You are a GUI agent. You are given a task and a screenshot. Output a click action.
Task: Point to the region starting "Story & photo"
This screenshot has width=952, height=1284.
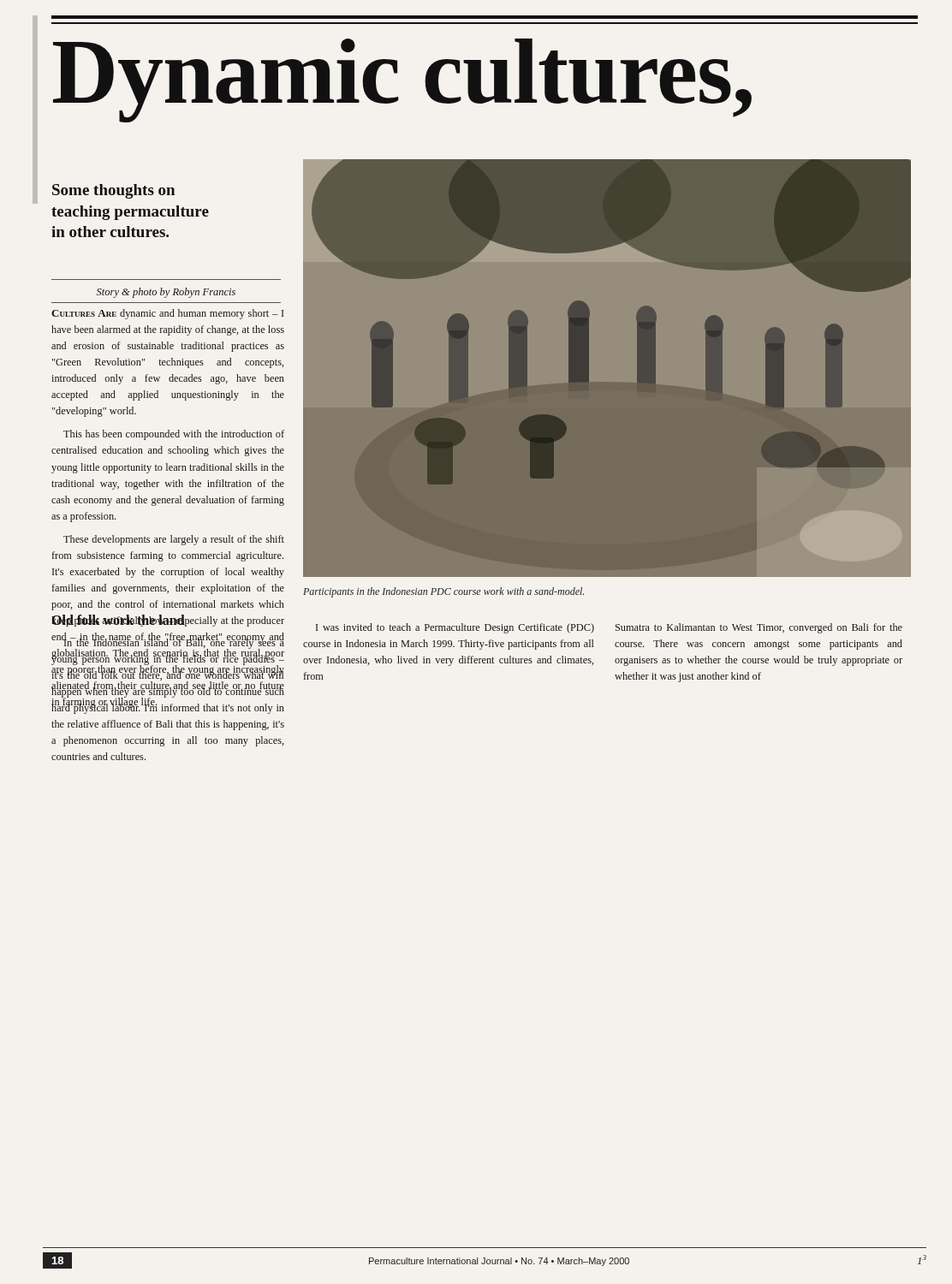click(166, 292)
